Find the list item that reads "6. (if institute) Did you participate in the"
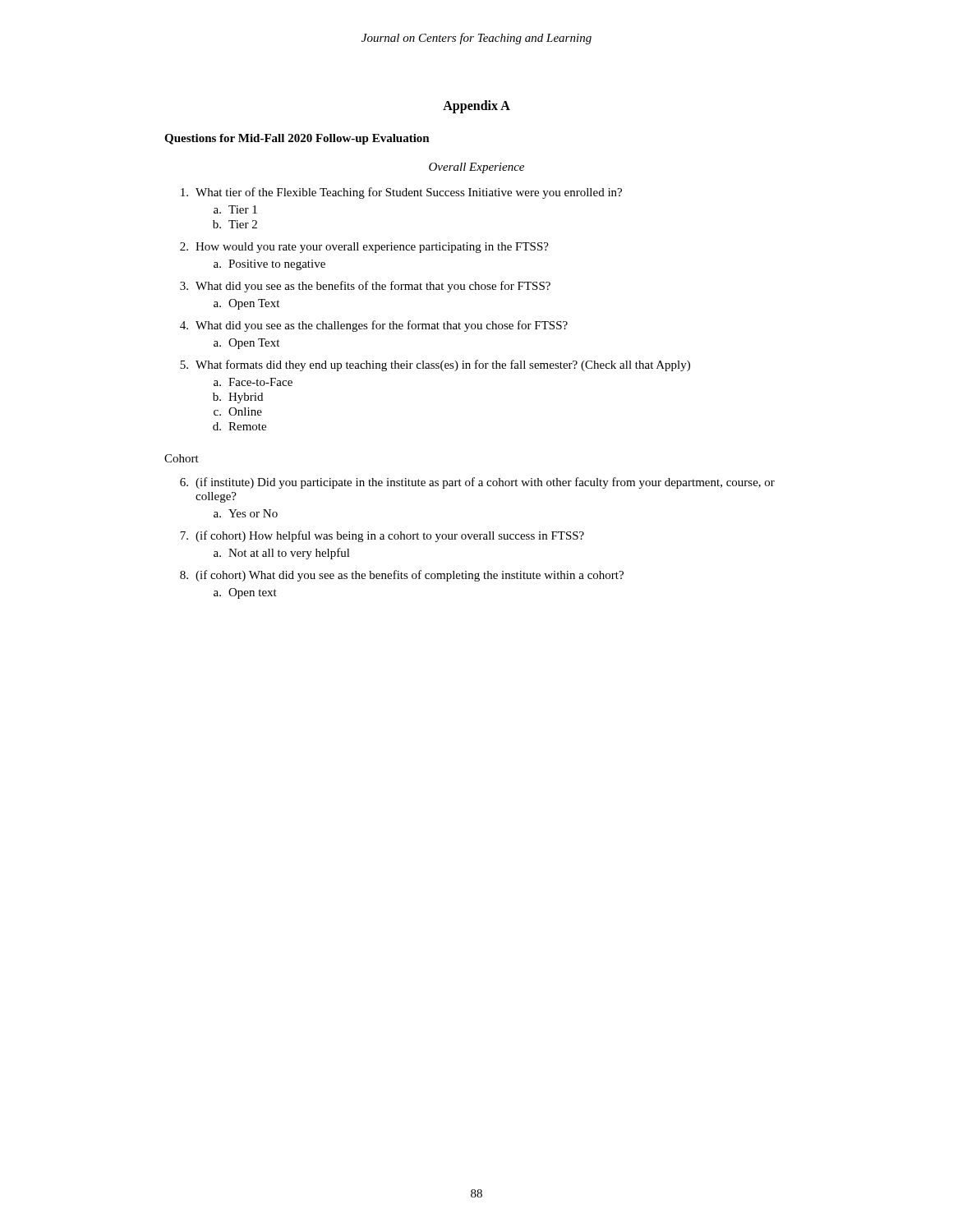 click(477, 483)
